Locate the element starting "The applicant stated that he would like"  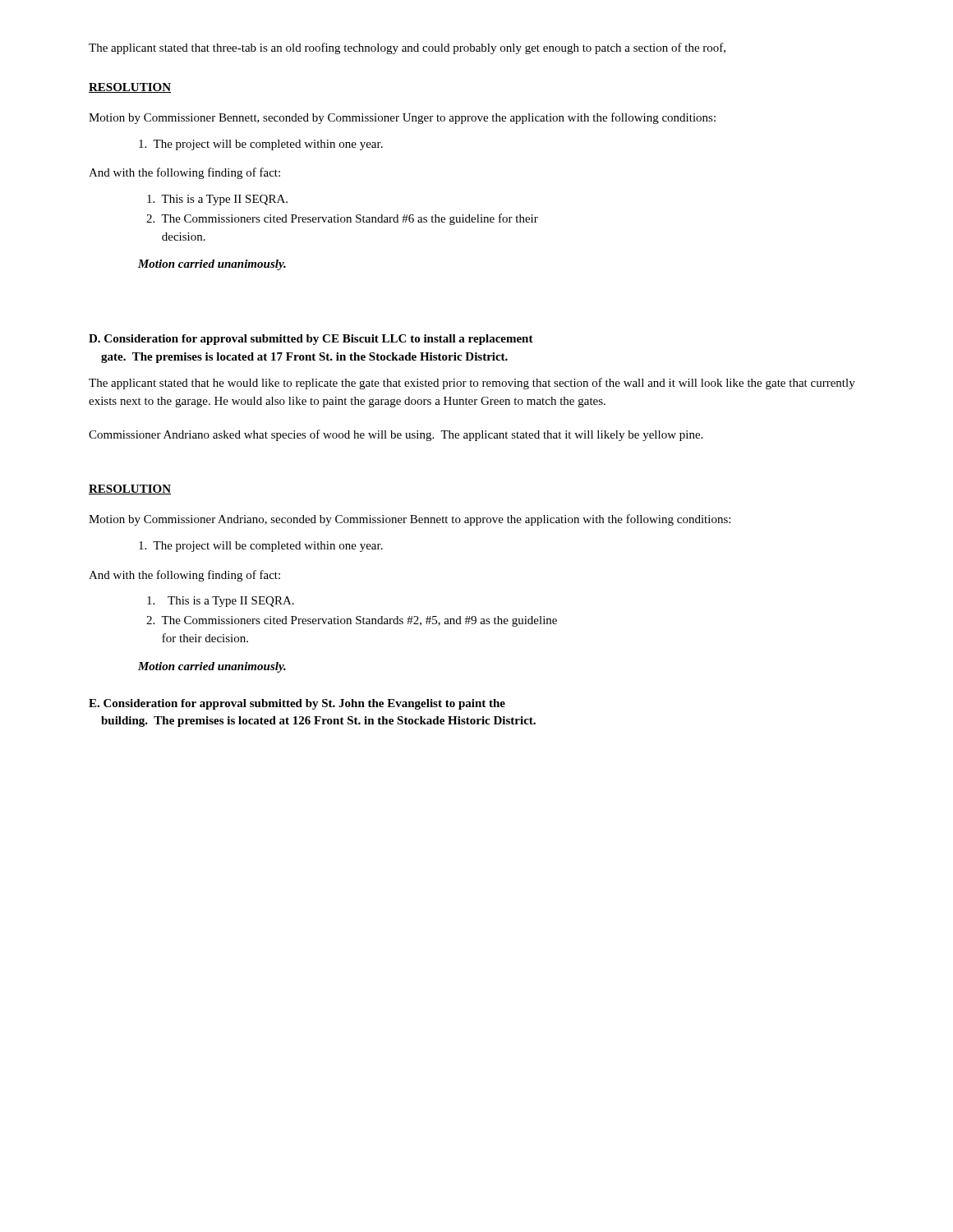click(x=472, y=391)
